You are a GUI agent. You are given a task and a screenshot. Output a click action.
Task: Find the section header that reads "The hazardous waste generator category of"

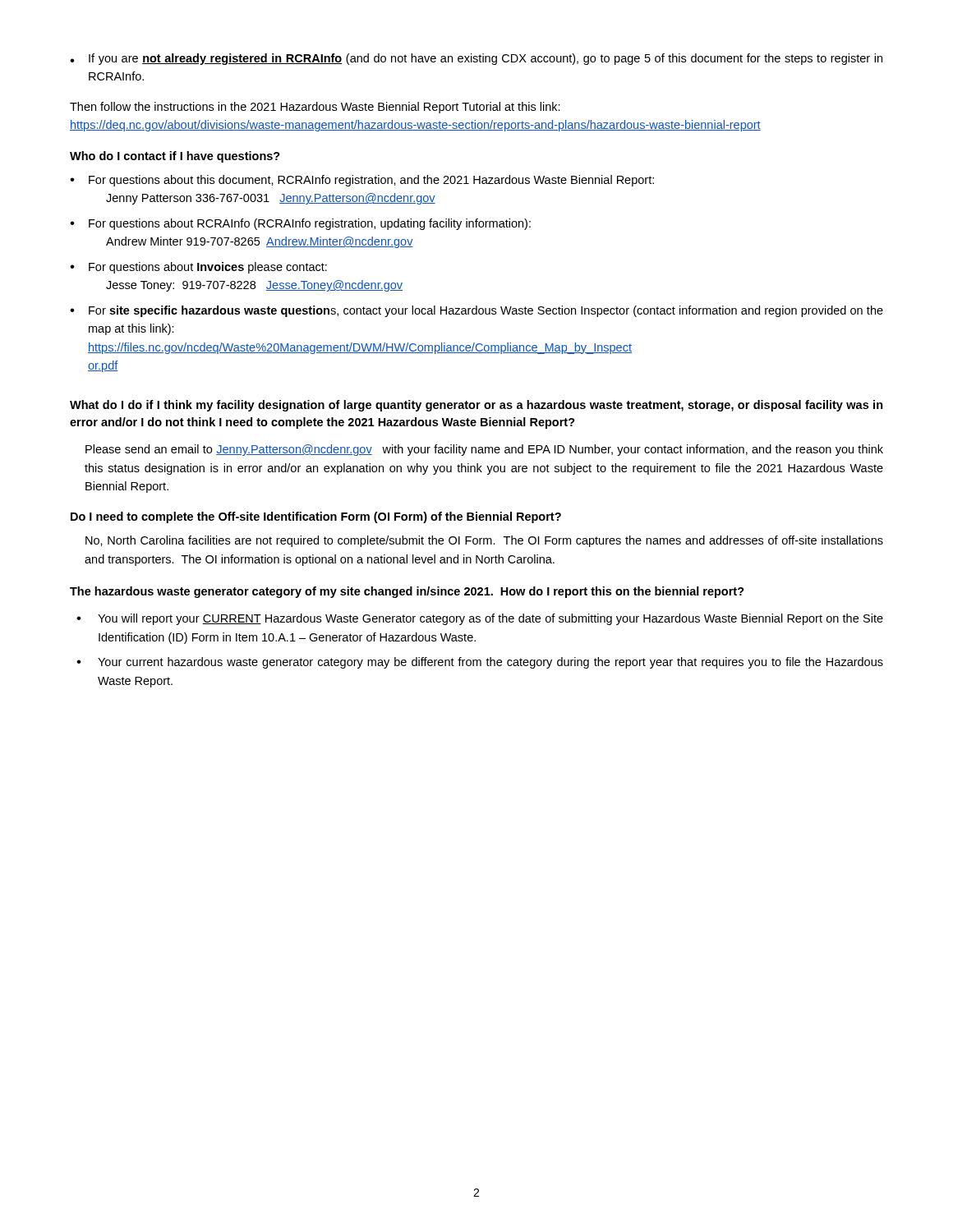pyautogui.click(x=407, y=592)
